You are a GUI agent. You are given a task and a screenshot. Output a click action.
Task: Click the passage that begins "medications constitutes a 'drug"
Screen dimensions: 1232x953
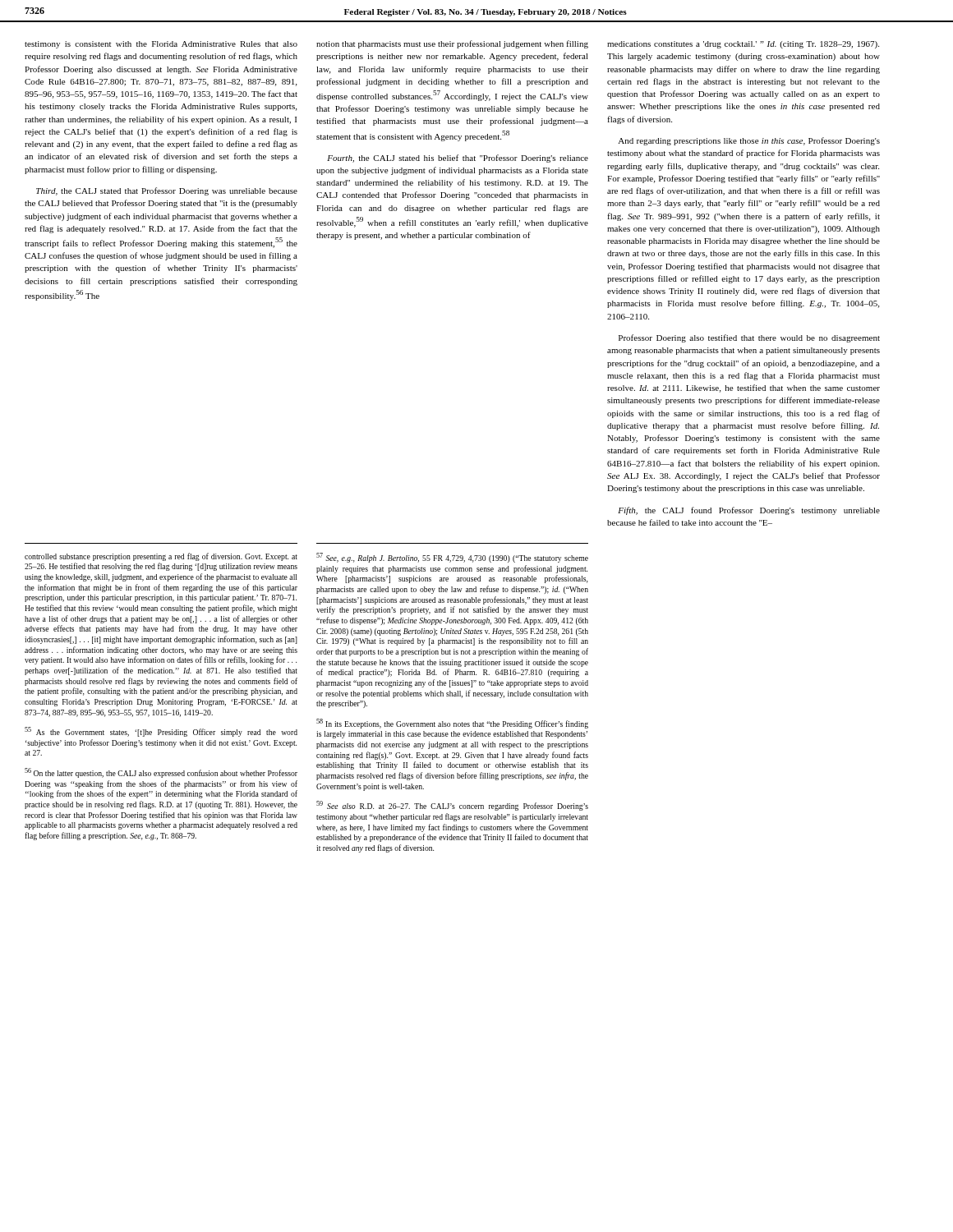[744, 283]
